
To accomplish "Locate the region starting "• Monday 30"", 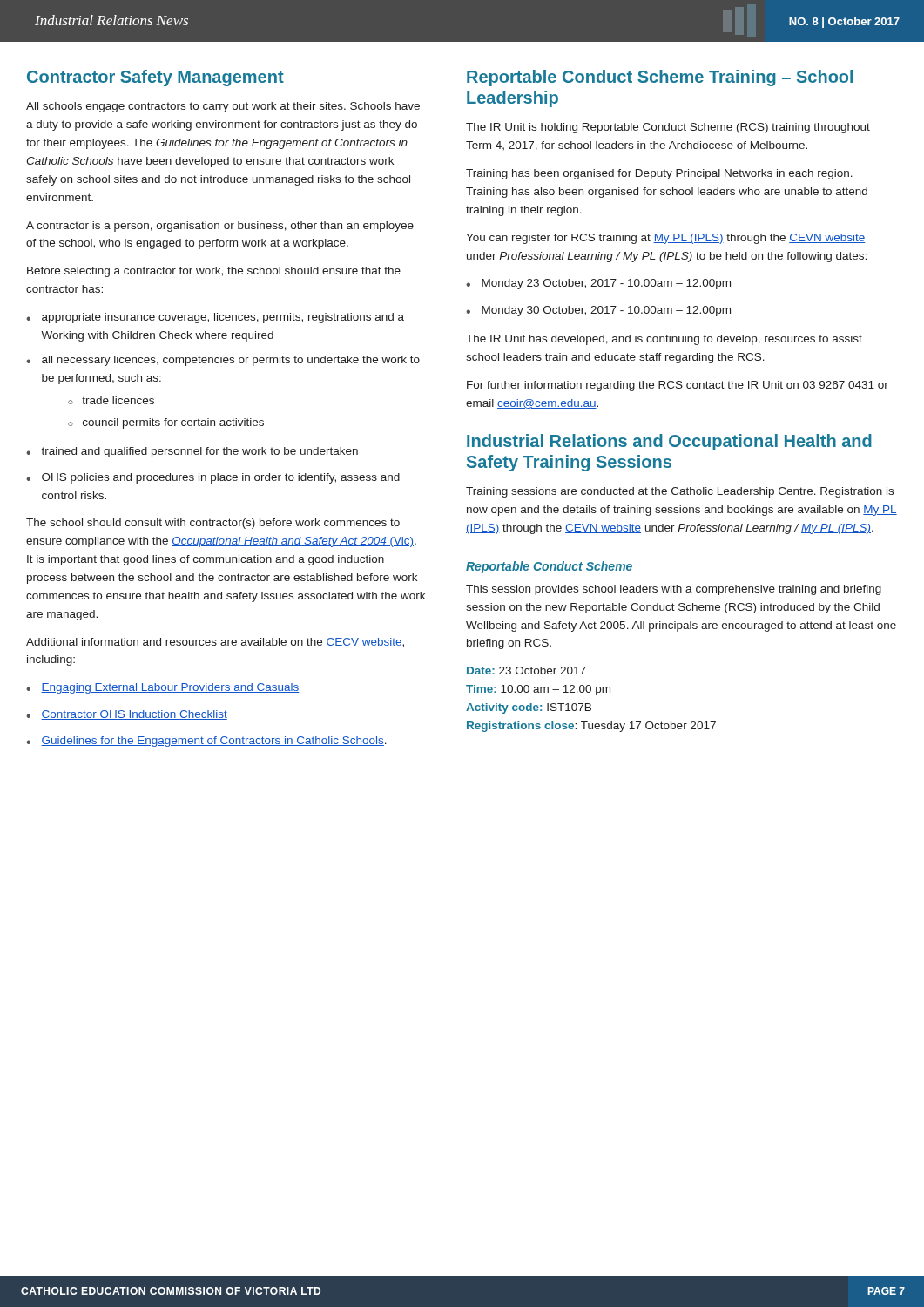I will [682, 312].
